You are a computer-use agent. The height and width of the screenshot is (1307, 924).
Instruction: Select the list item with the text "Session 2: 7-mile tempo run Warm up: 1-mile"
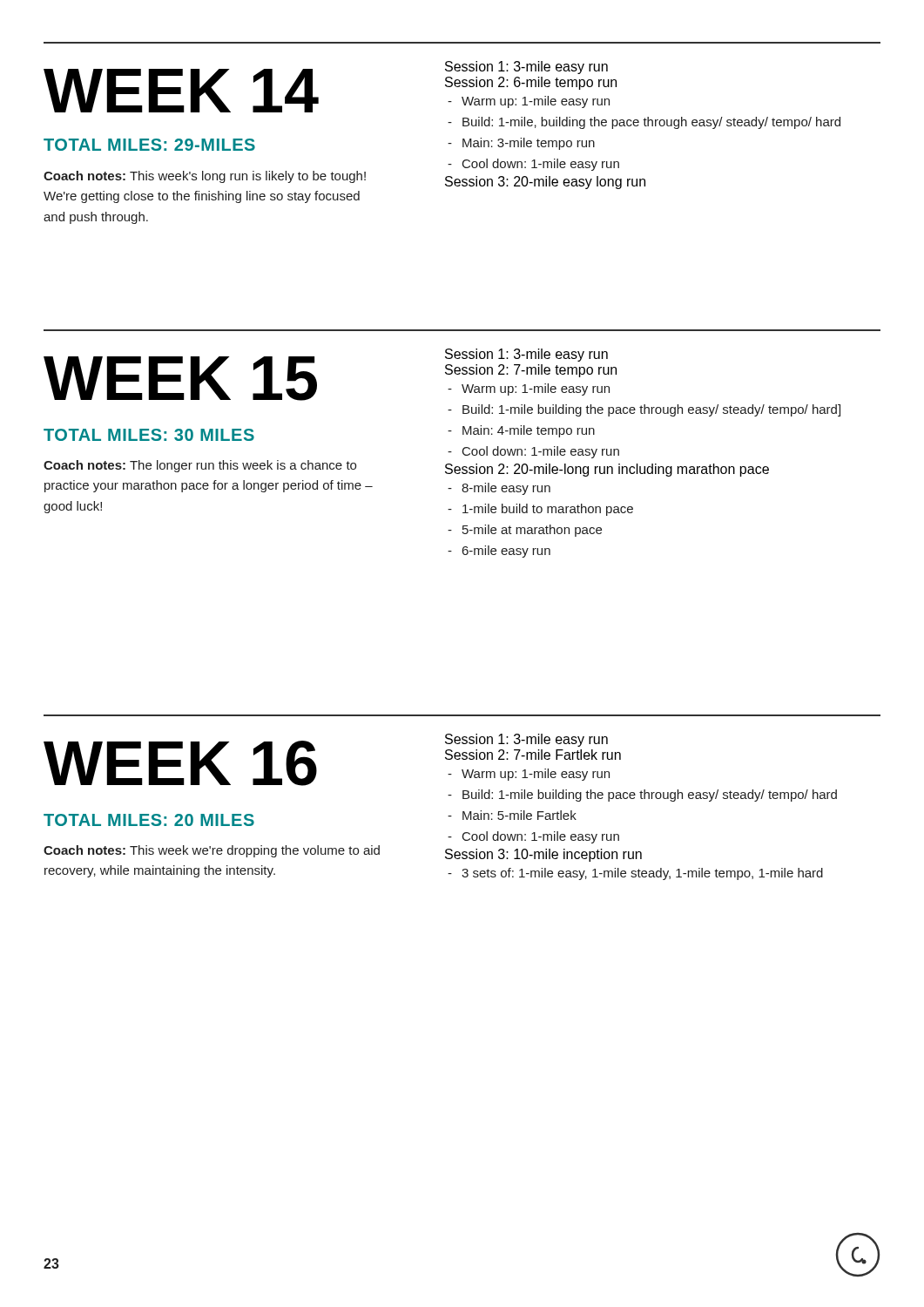point(662,412)
